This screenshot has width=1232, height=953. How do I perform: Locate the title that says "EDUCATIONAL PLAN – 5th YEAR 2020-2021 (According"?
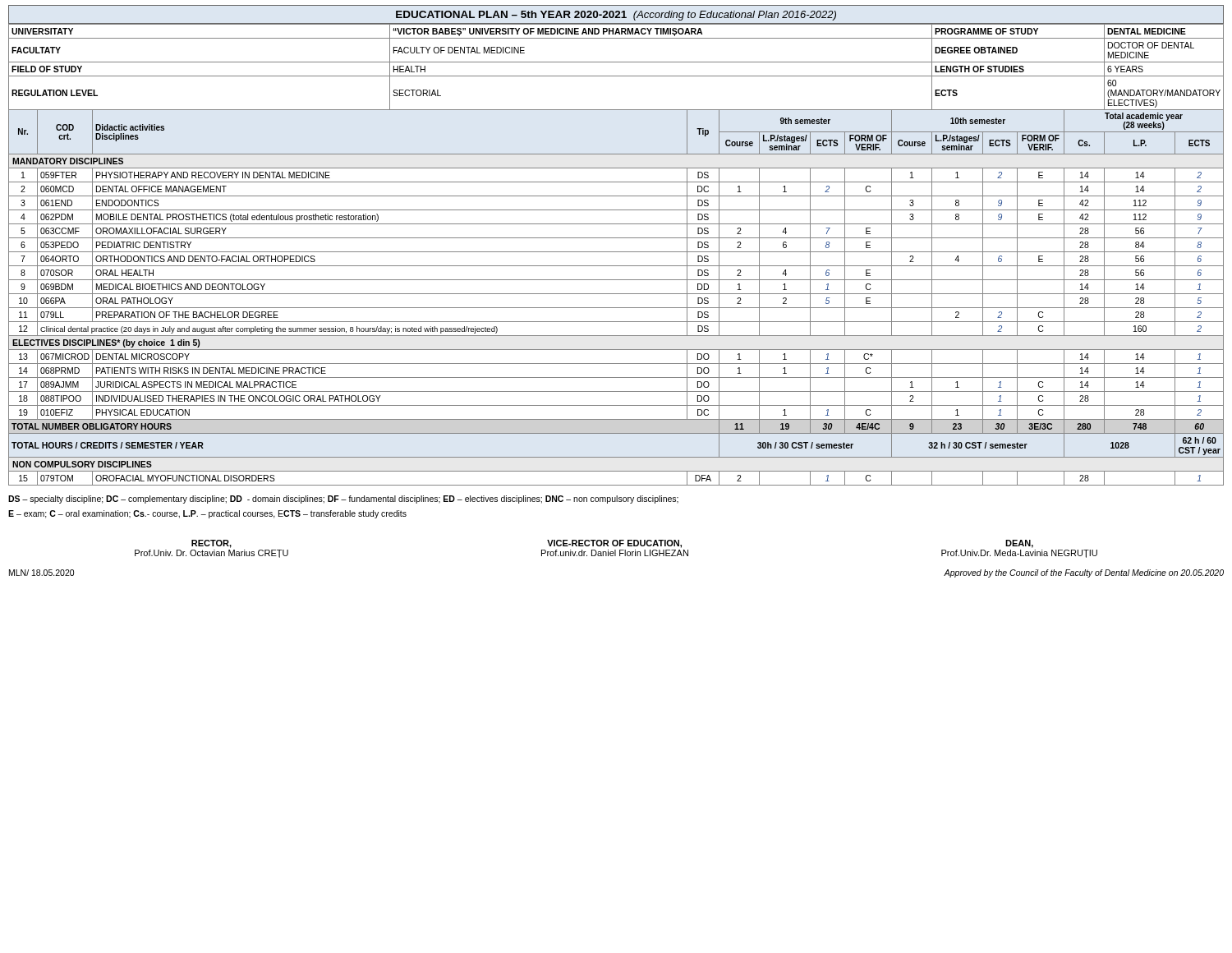tap(616, 14)
